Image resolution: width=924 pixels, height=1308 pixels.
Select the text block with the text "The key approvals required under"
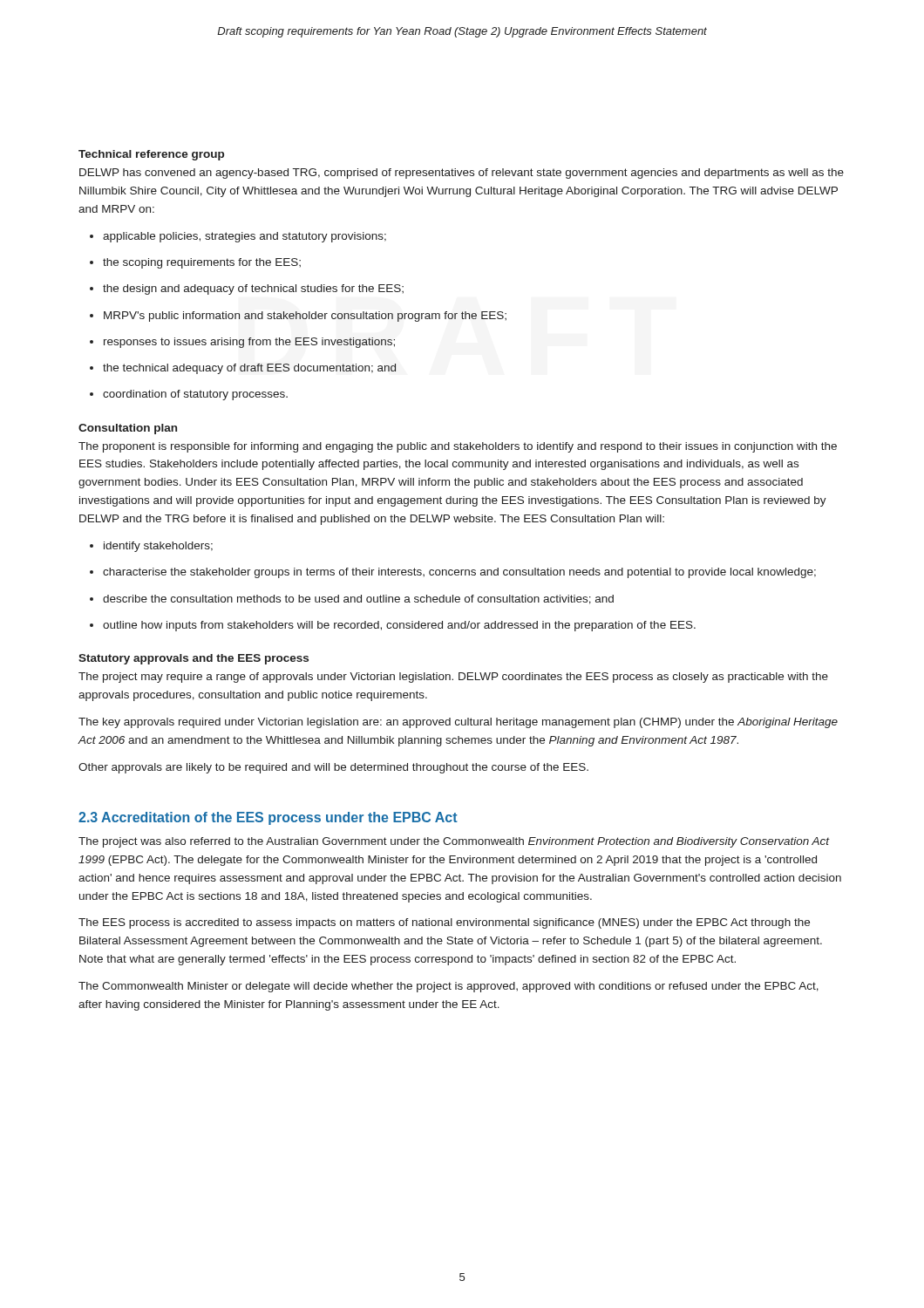tap(462, 731)
